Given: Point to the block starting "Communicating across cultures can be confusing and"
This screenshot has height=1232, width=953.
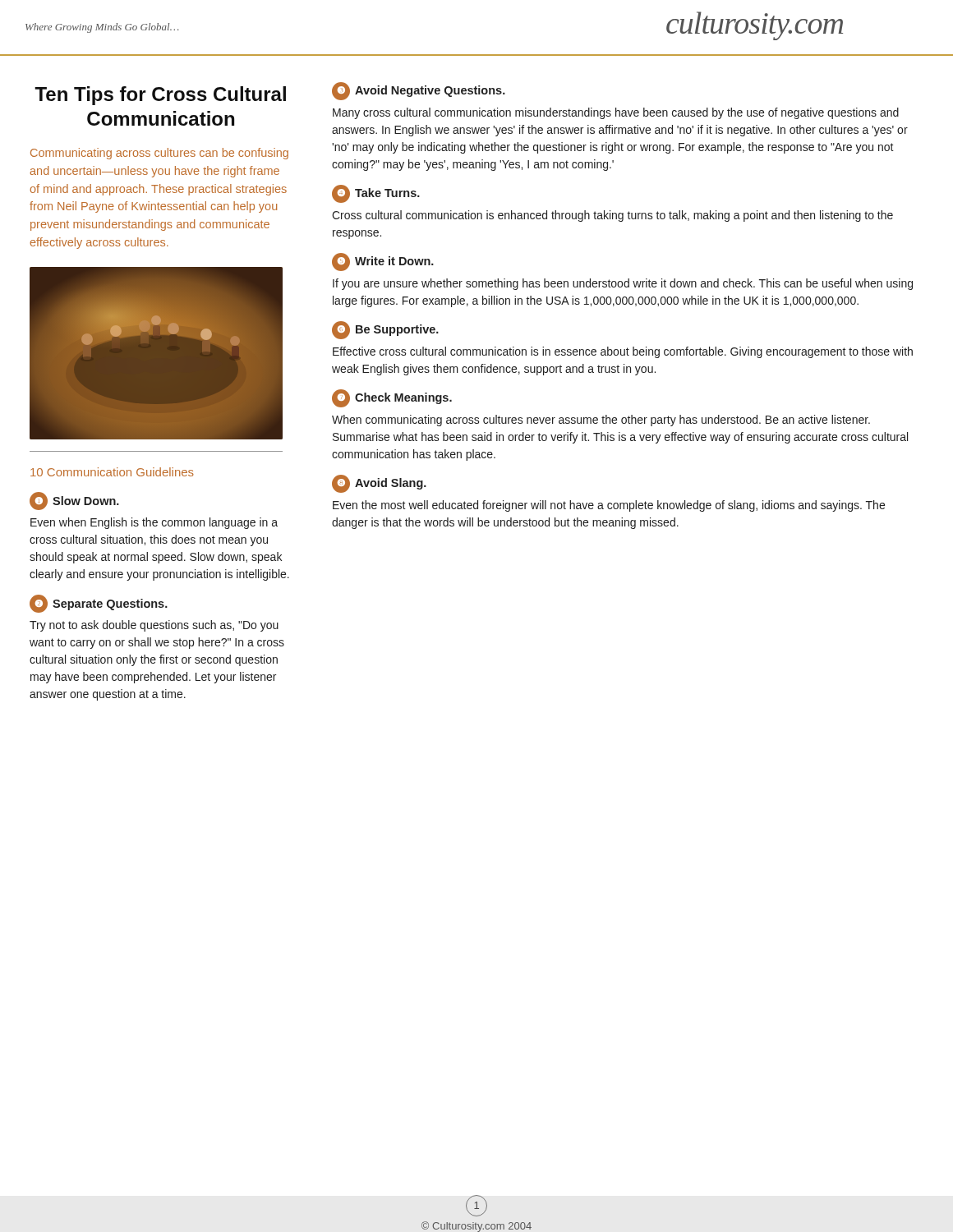Looking at the screenshot, I should point(159,197).
